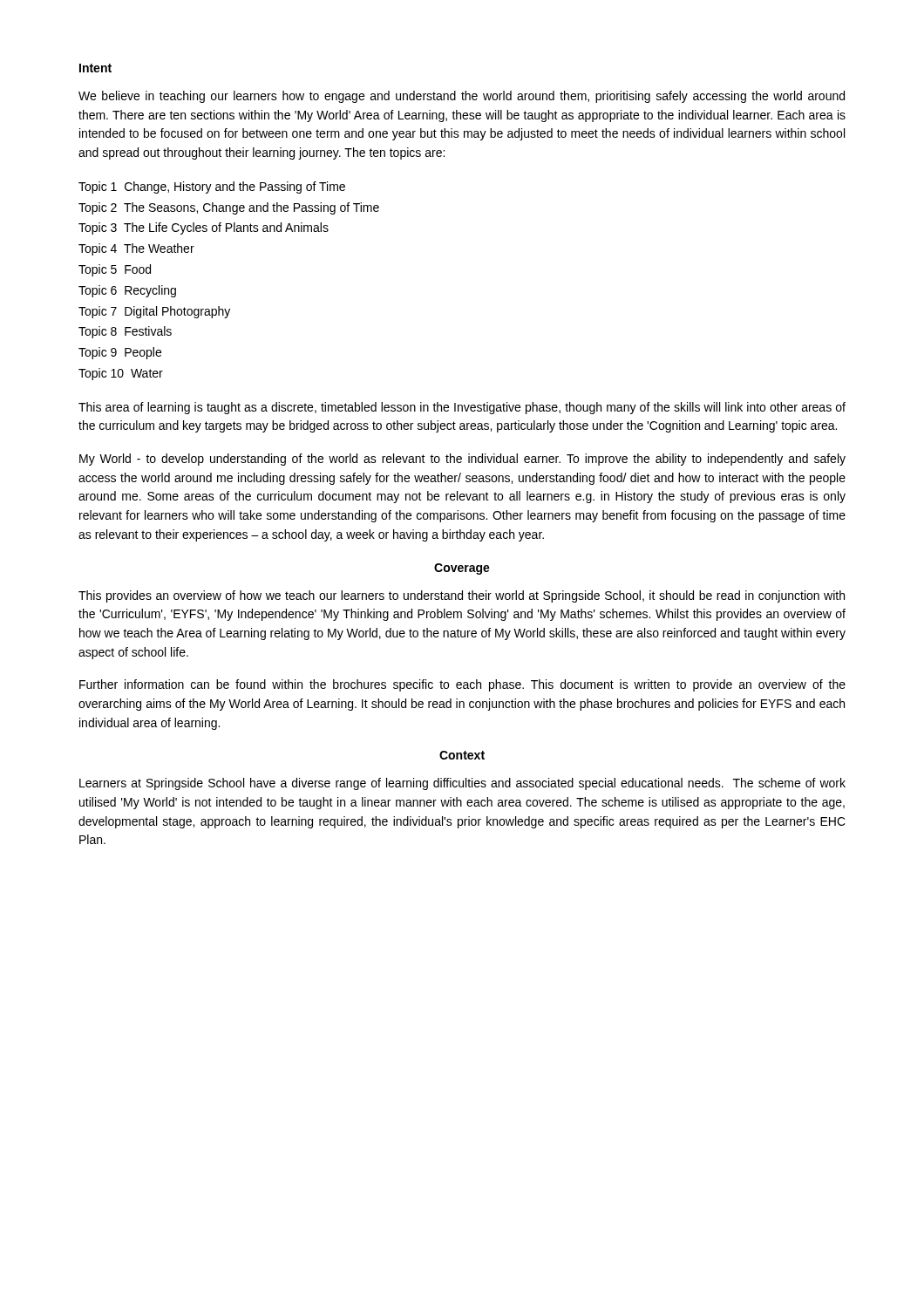Point to "Topic 10 Water"
The height and width of the screenshot is (1308, 924).
tap(121, 373)
